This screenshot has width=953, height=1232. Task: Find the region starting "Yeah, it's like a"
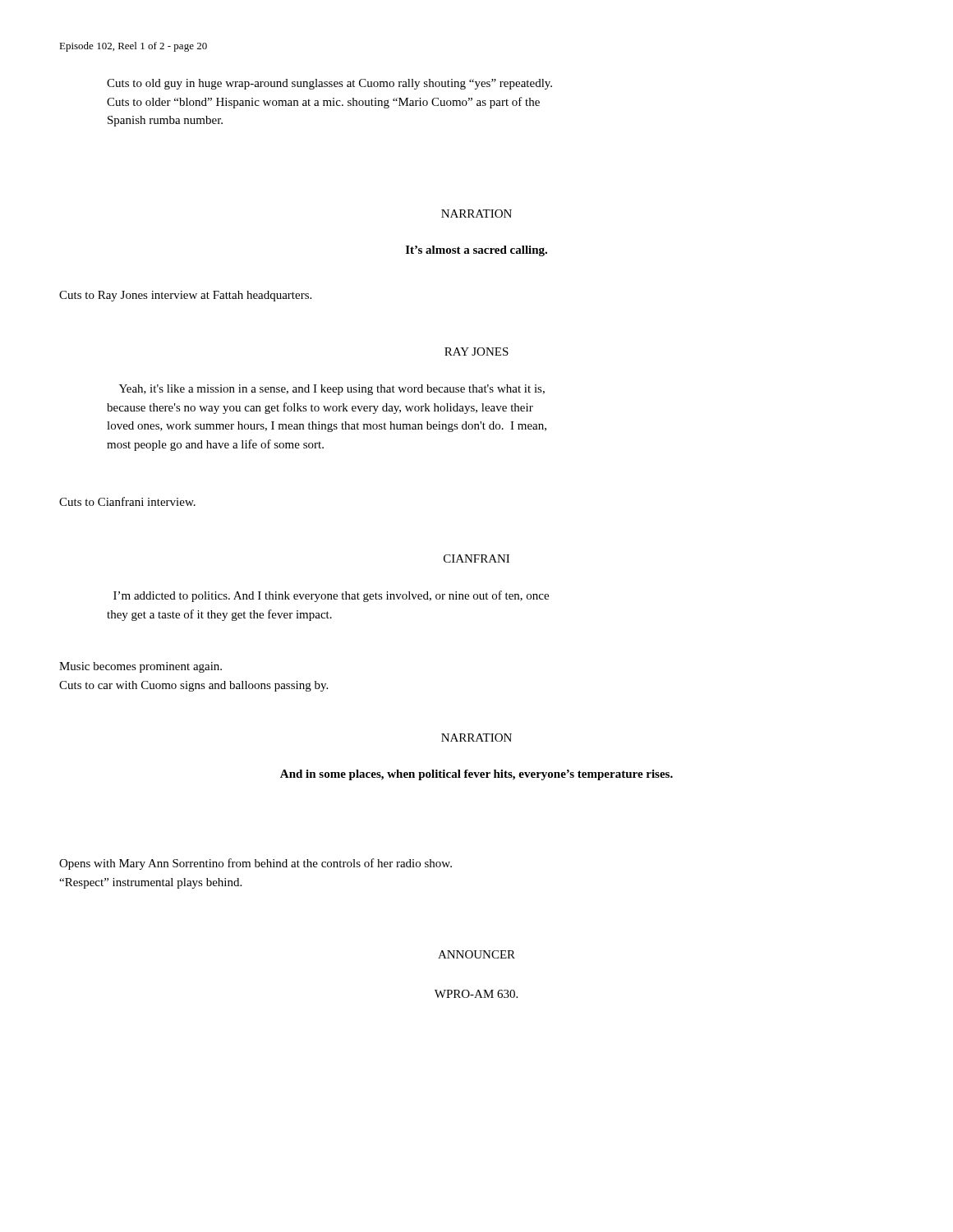click(327, 416)
